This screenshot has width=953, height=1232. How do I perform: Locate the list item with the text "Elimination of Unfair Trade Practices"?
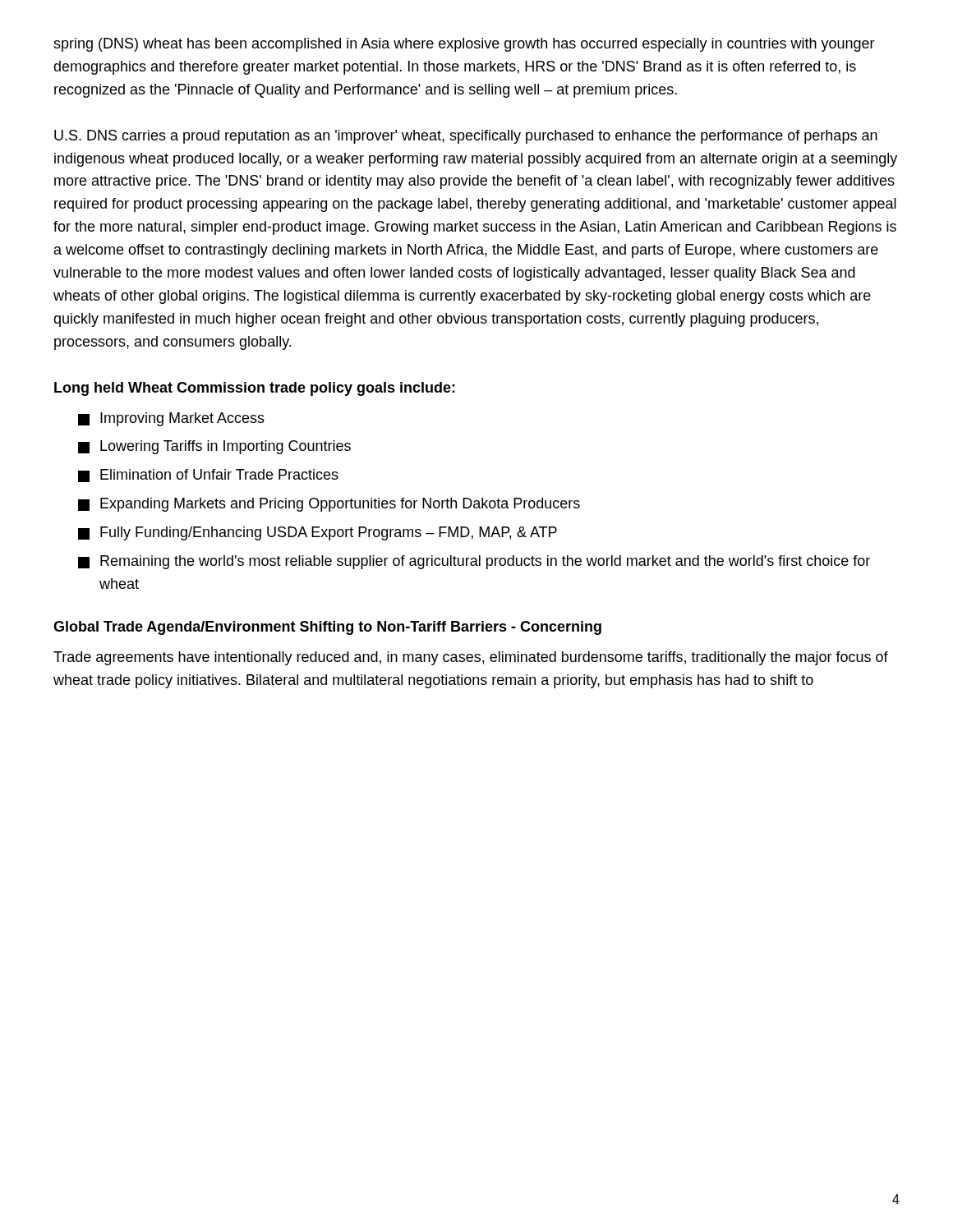pyautogui.click(x=208, y=476)
